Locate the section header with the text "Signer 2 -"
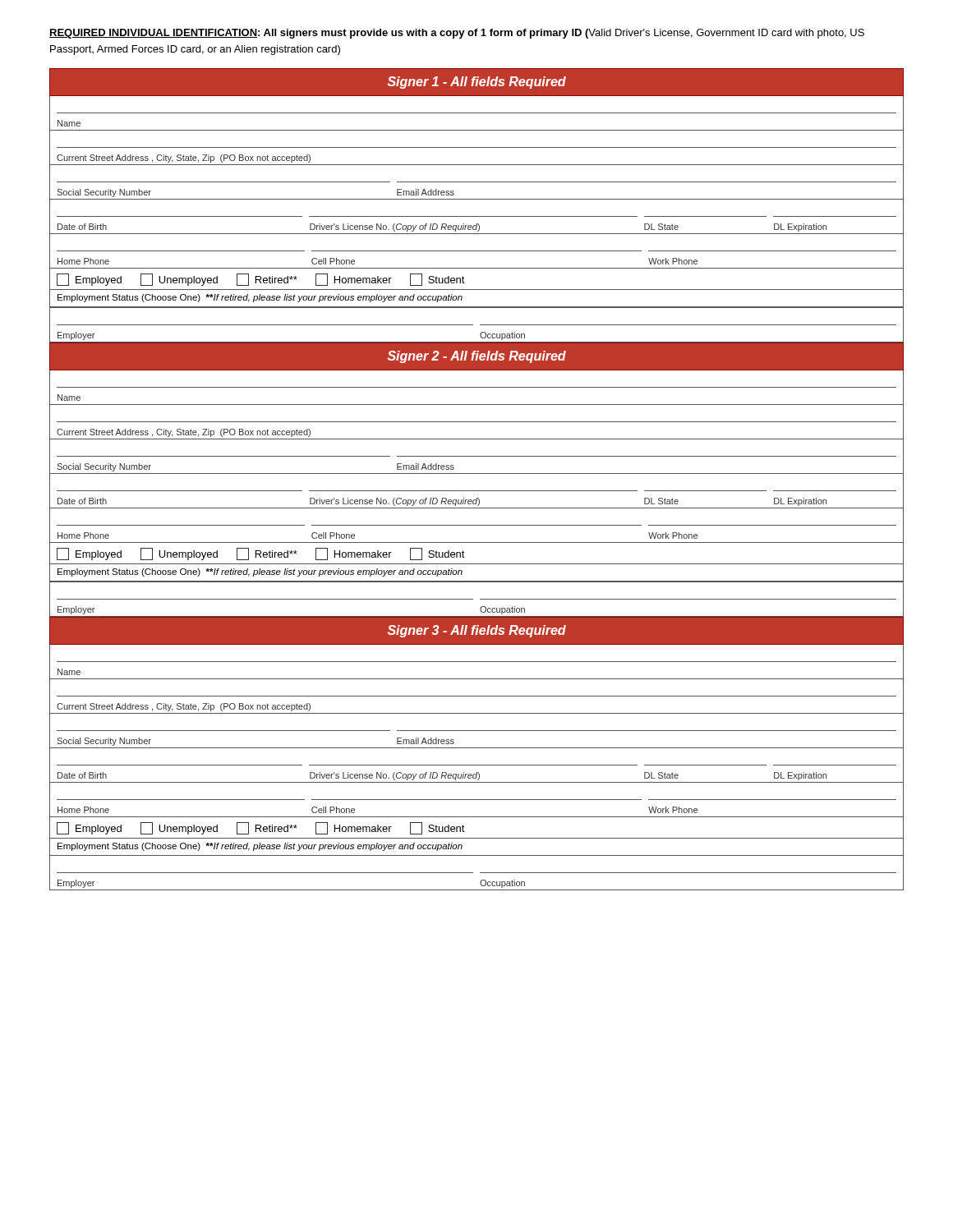This screenshot has height=1232, width=953. pos(476,356)
